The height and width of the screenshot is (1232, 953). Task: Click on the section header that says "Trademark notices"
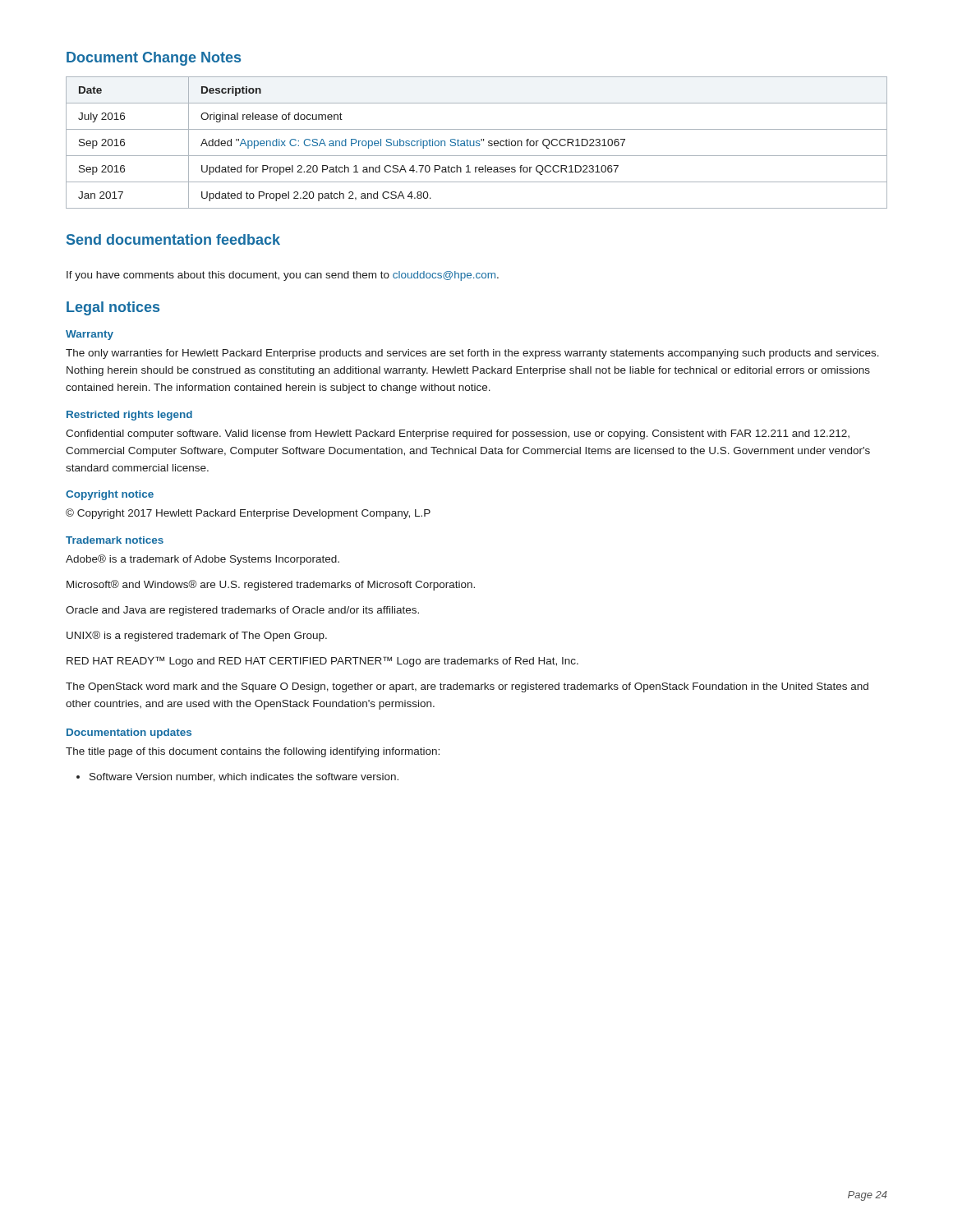[x=115, y=540]
